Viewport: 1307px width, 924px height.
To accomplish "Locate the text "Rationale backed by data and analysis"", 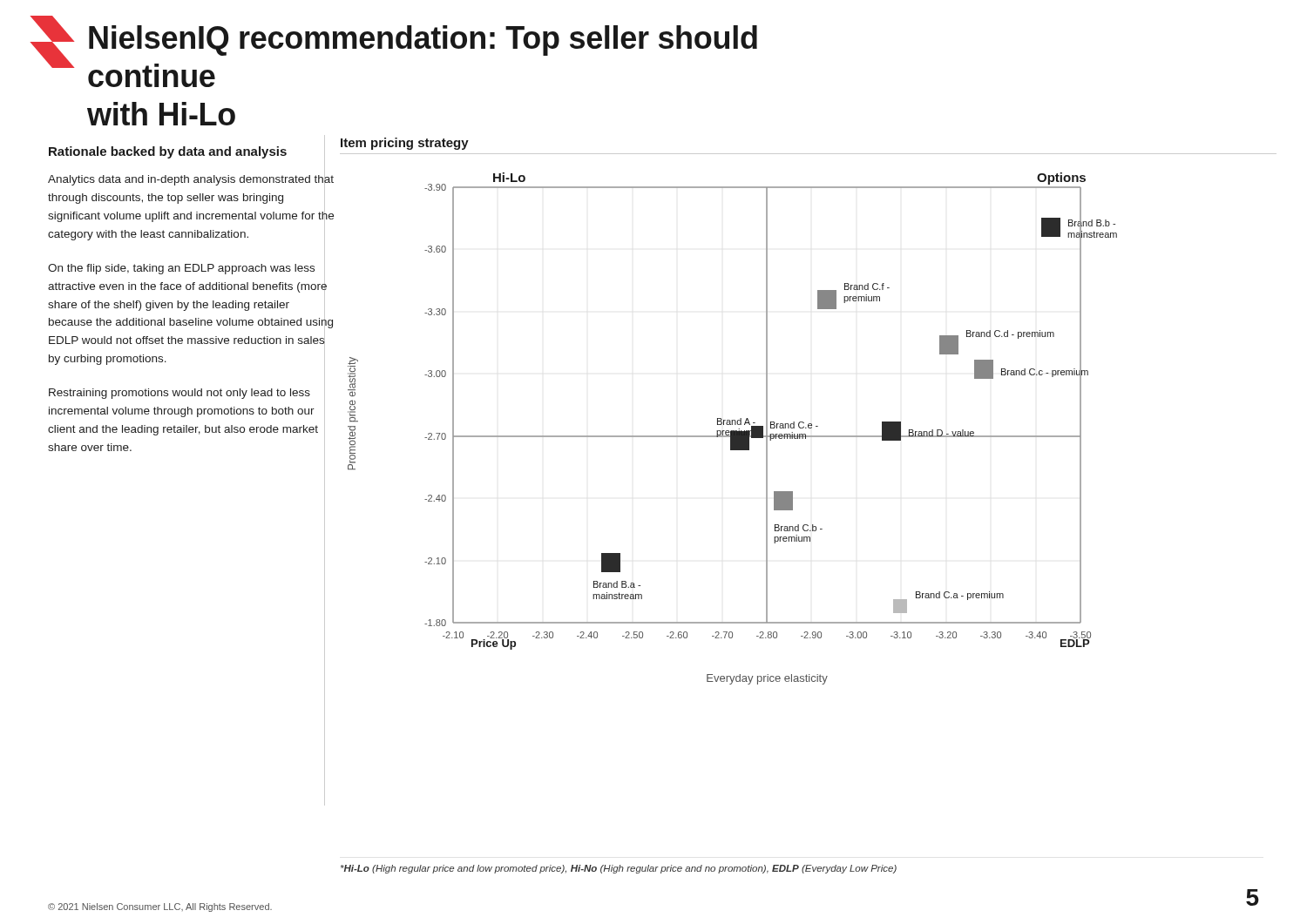I will pyautogui.click(x=167, y=151).
